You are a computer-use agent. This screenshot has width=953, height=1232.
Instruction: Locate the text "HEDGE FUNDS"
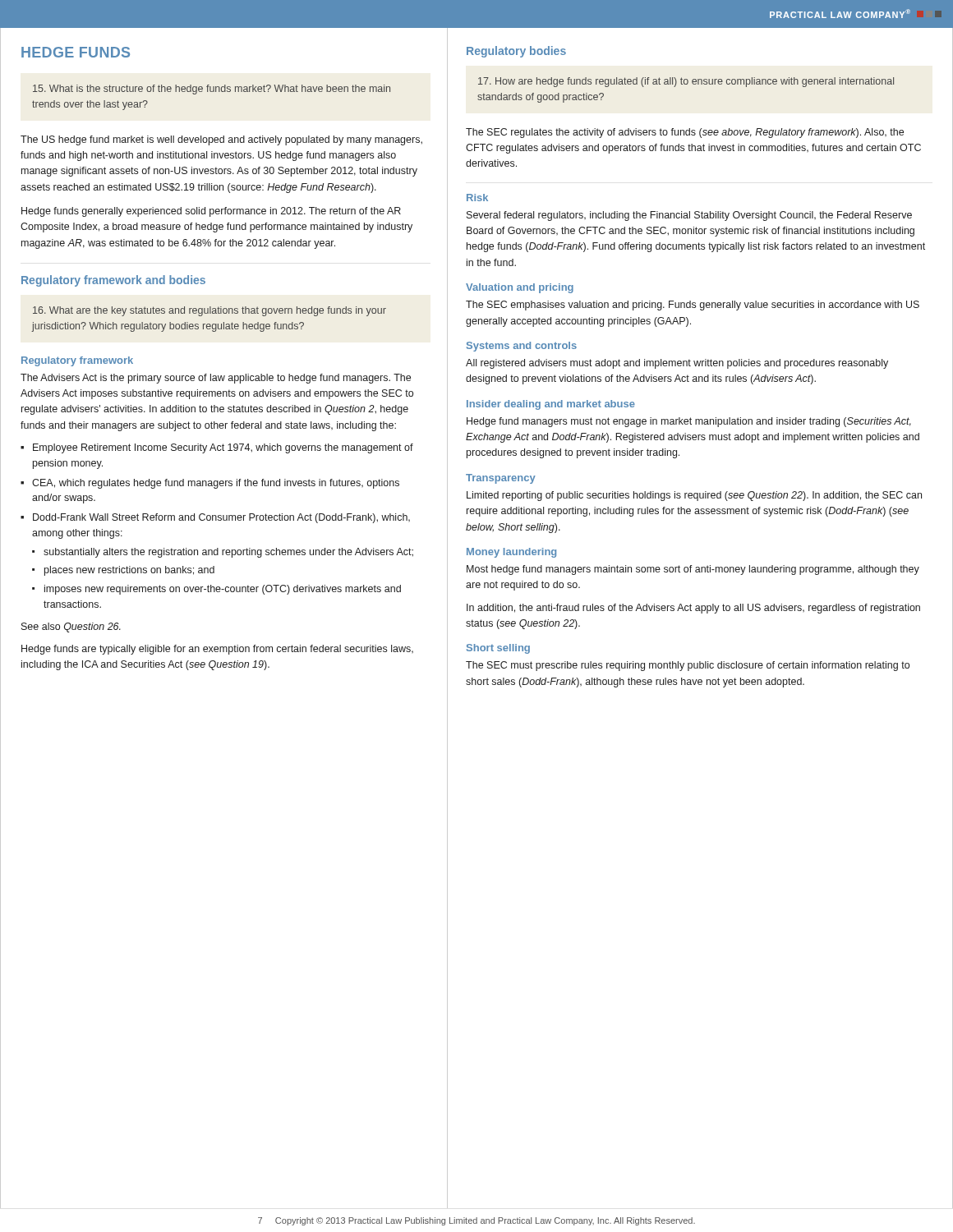point(76,53)
